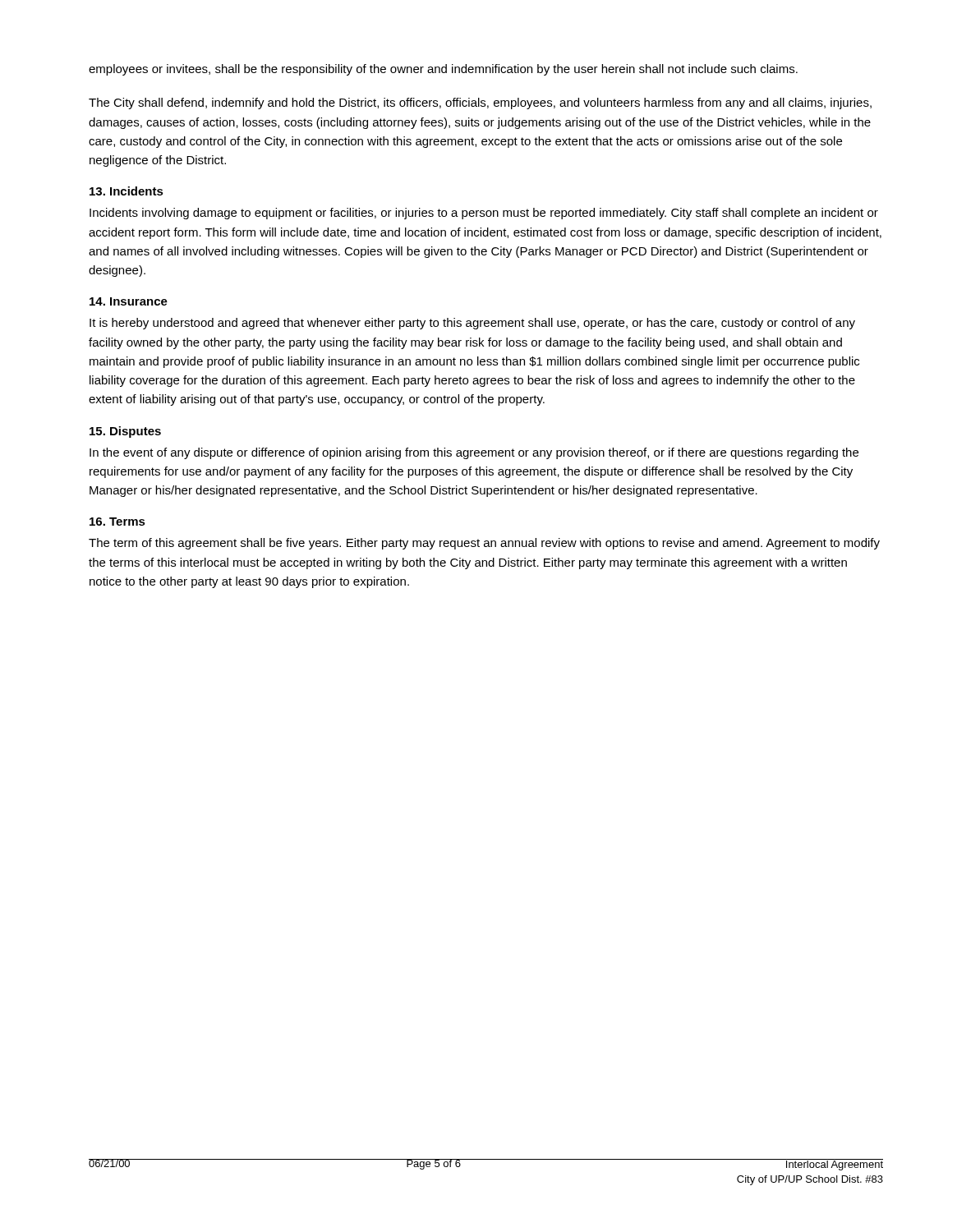Viewport: 957px width, 1232px height.
Task: Where is the passage that starts "Incidents involving damage to"?
Action: click(485, 241)
